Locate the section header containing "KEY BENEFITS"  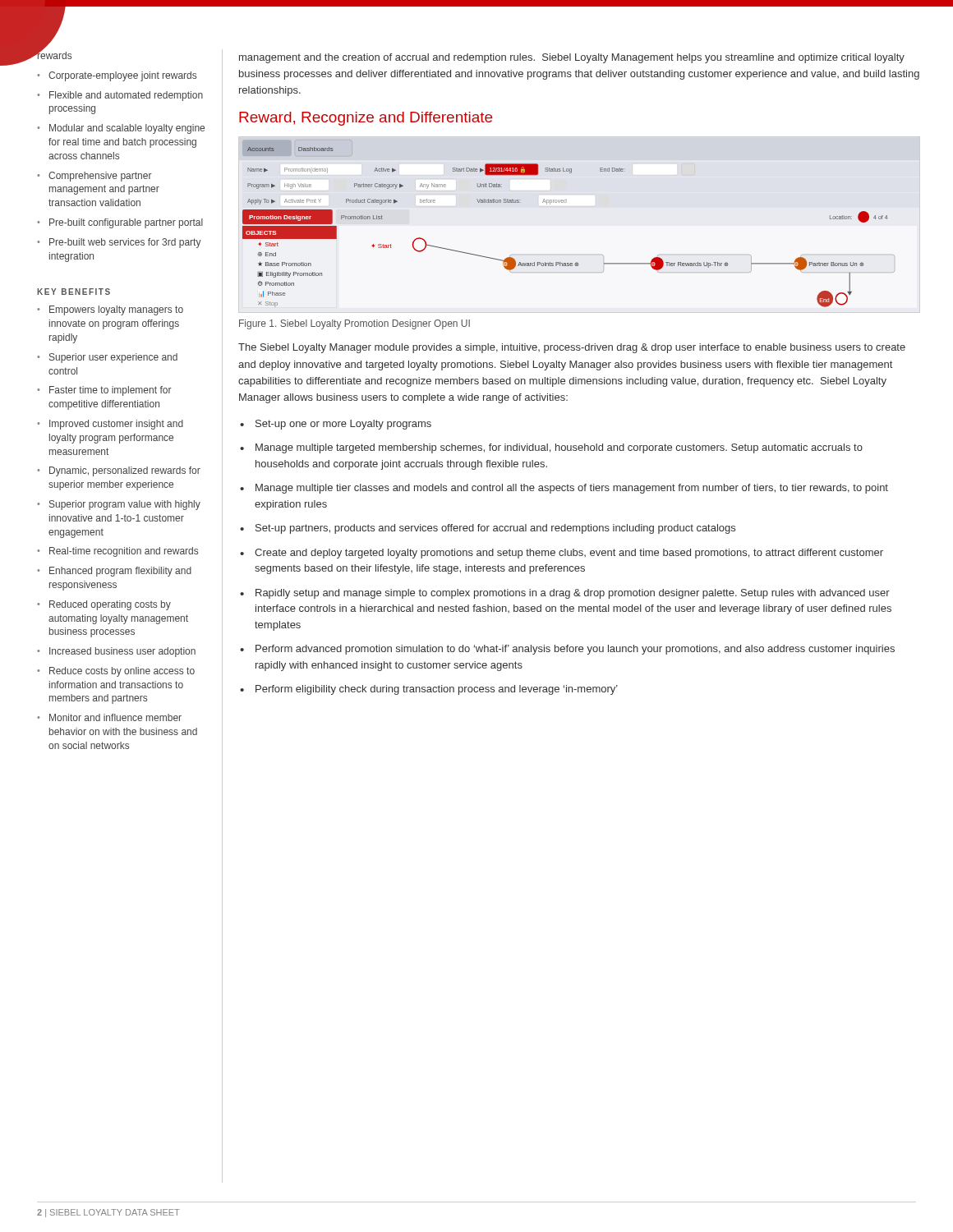click(74, 292)
